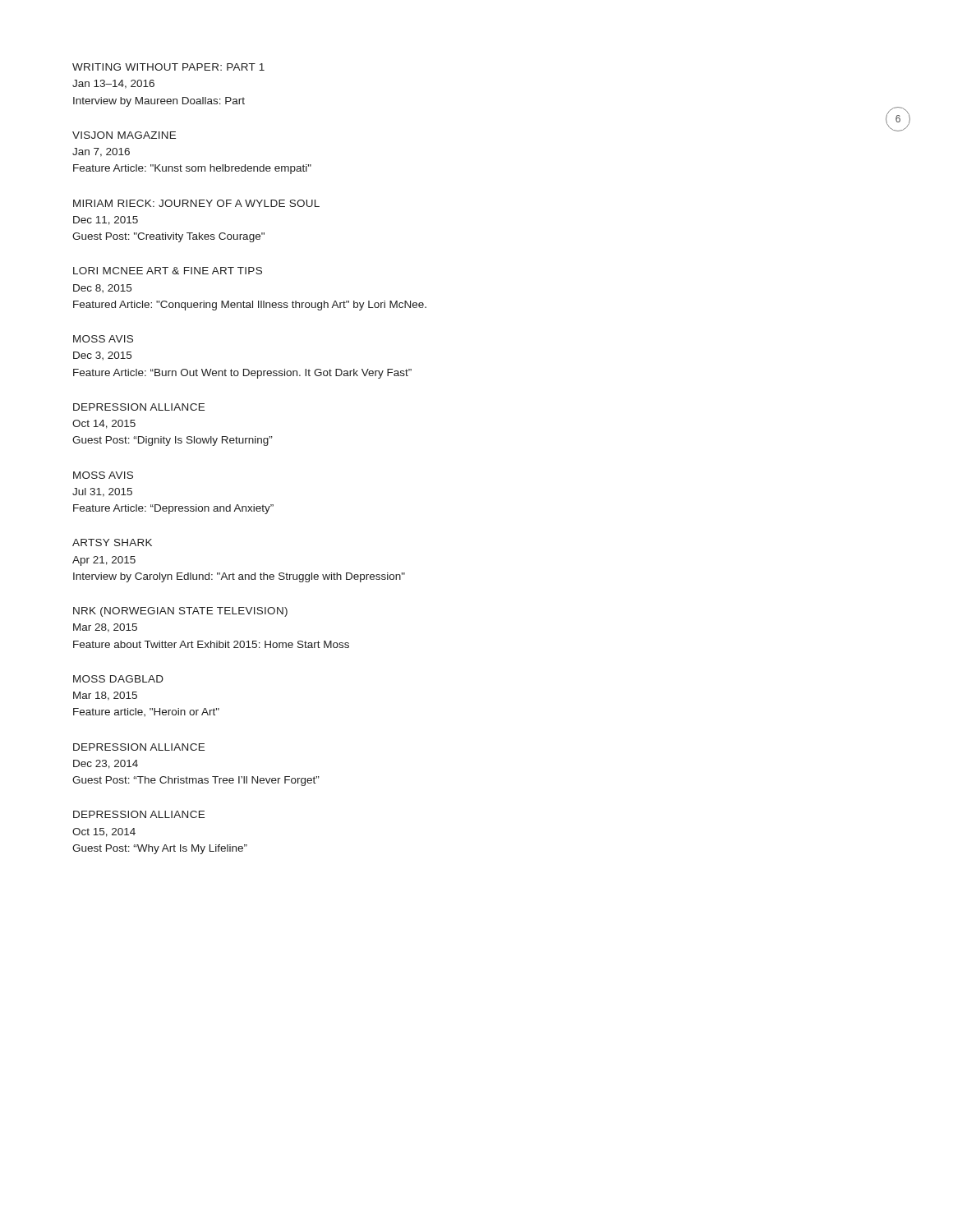This screenshot has height=1232, width=953.
Task: Find the block on this page that starts "VISJON MAGAZINE Jan 7, 2016 Feature Article:"
Action: tap(124, 135)
